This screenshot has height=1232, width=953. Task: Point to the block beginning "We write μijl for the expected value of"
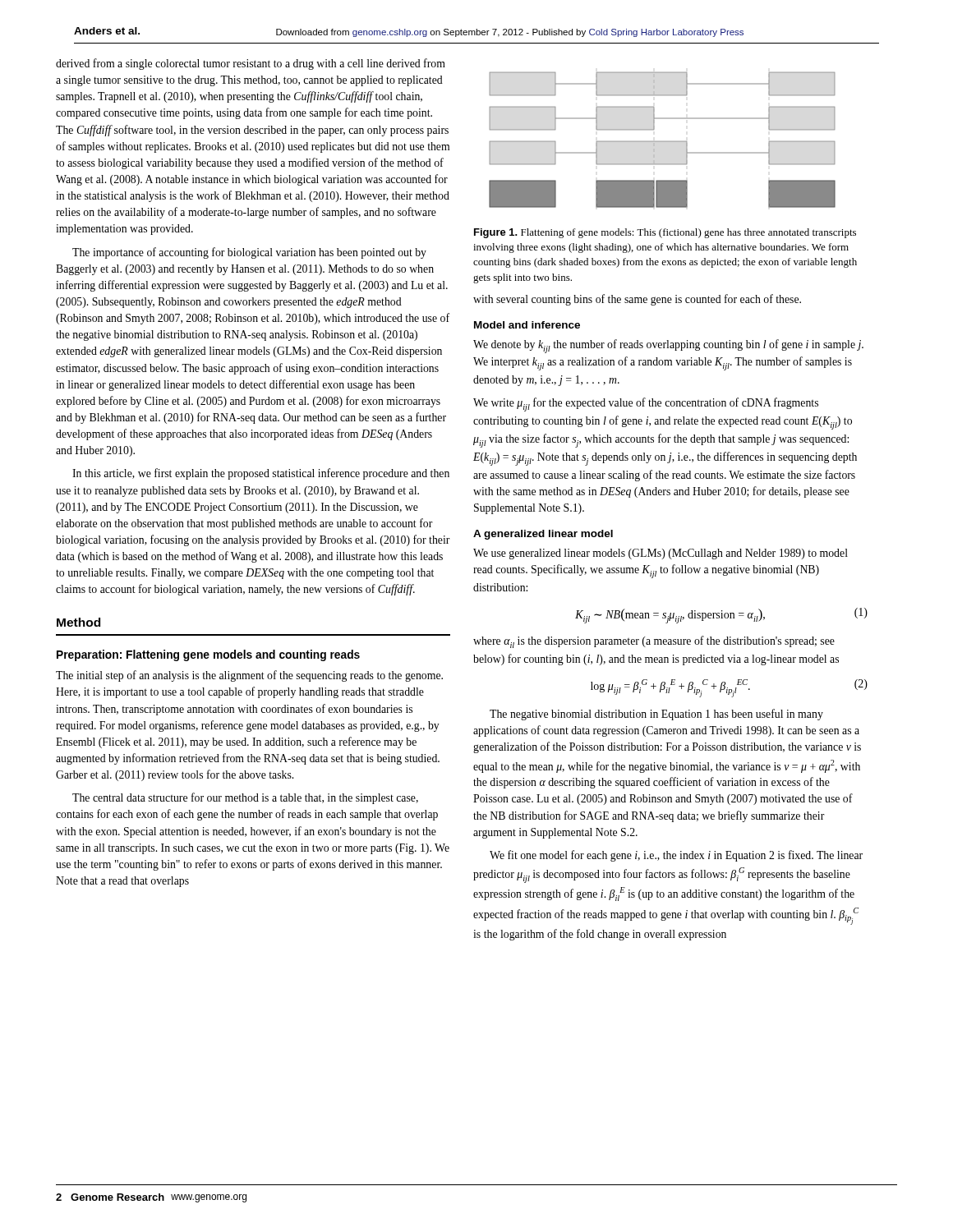[x=670, y=456]
